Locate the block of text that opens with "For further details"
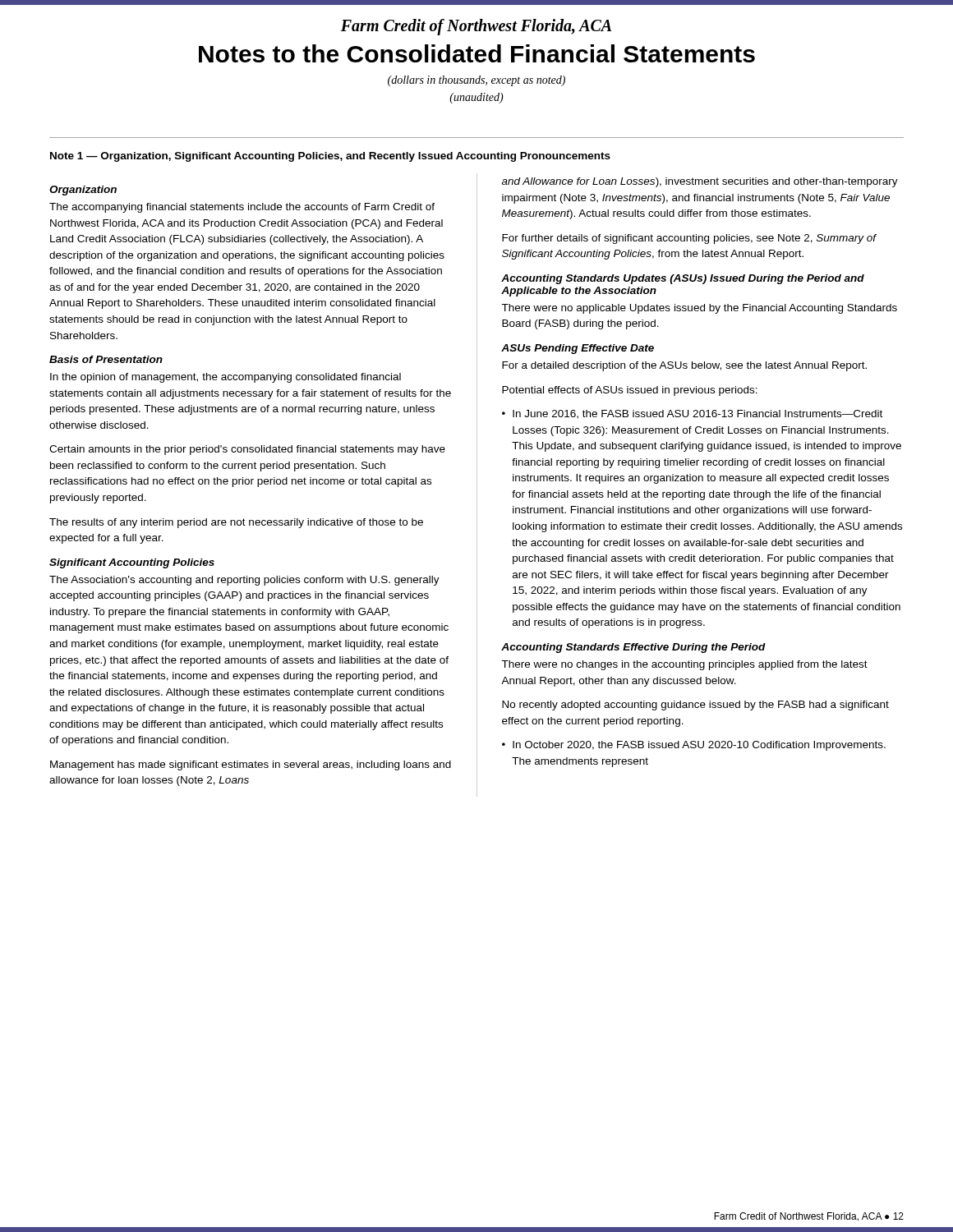The width and height of the screenshot is (953, 1232). [689, 246]
